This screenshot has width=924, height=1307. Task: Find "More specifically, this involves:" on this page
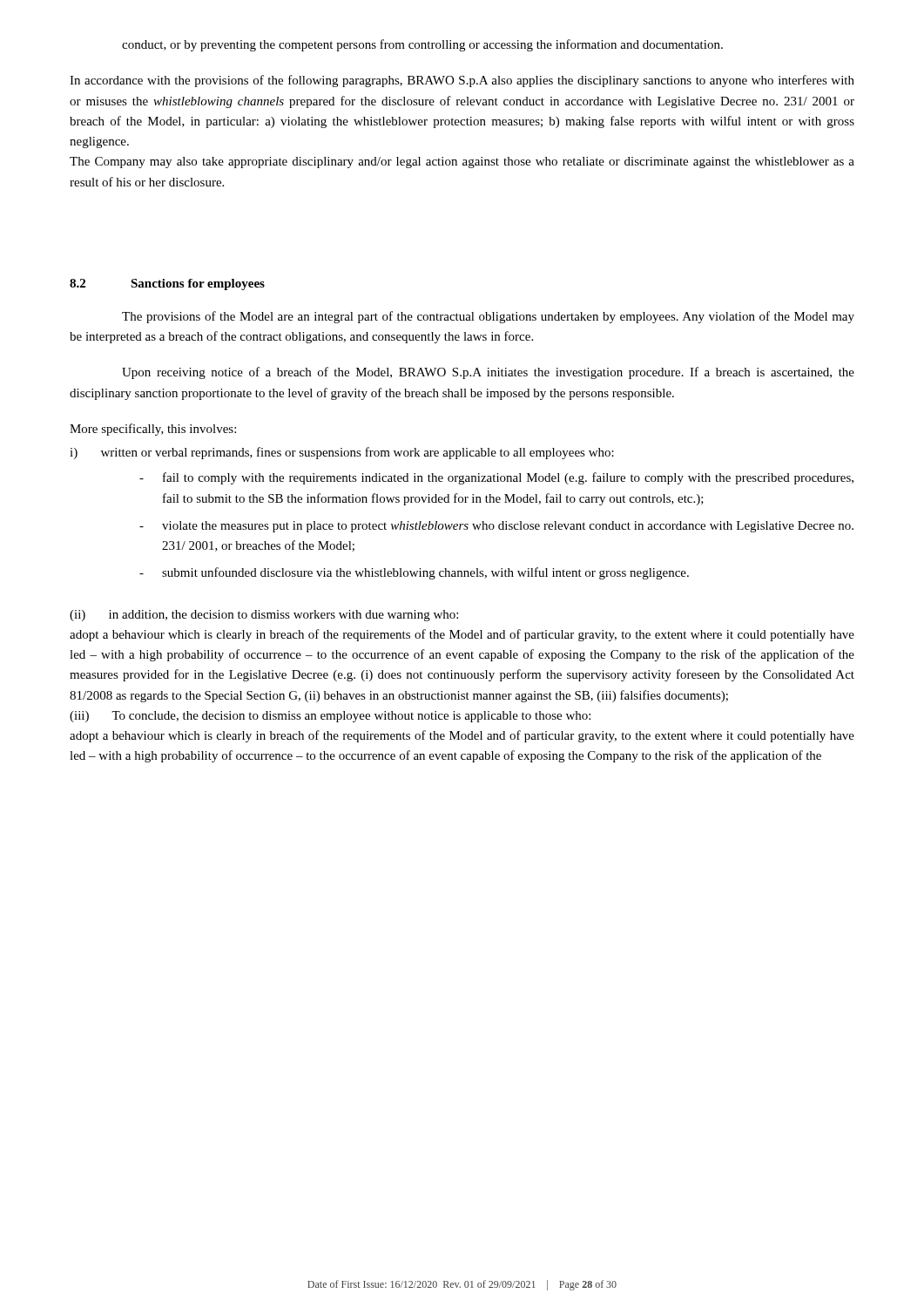[153, 430]
